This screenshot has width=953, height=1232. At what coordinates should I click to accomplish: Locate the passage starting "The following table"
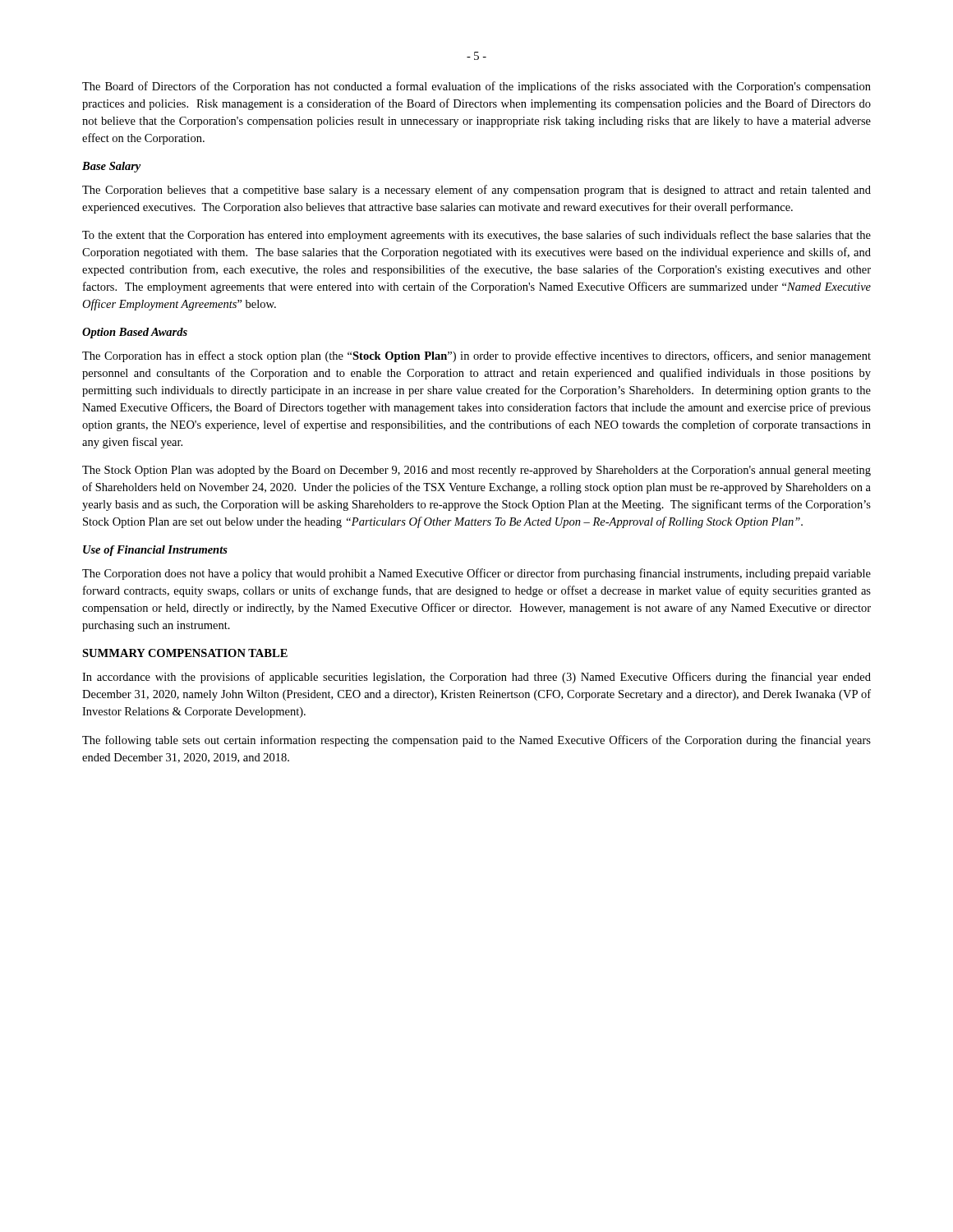click(476, 749)
